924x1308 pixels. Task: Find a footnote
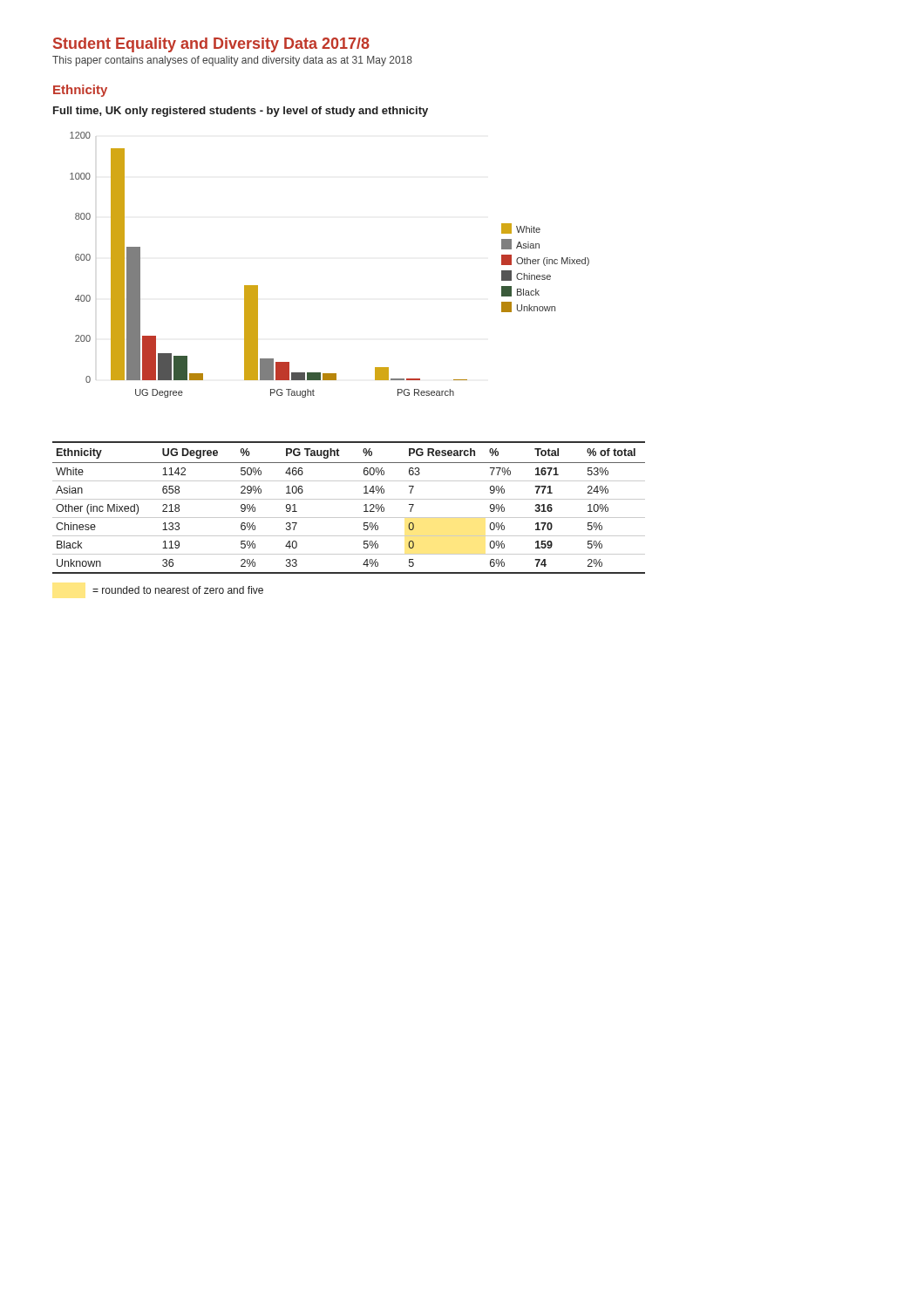click(158, 590)
